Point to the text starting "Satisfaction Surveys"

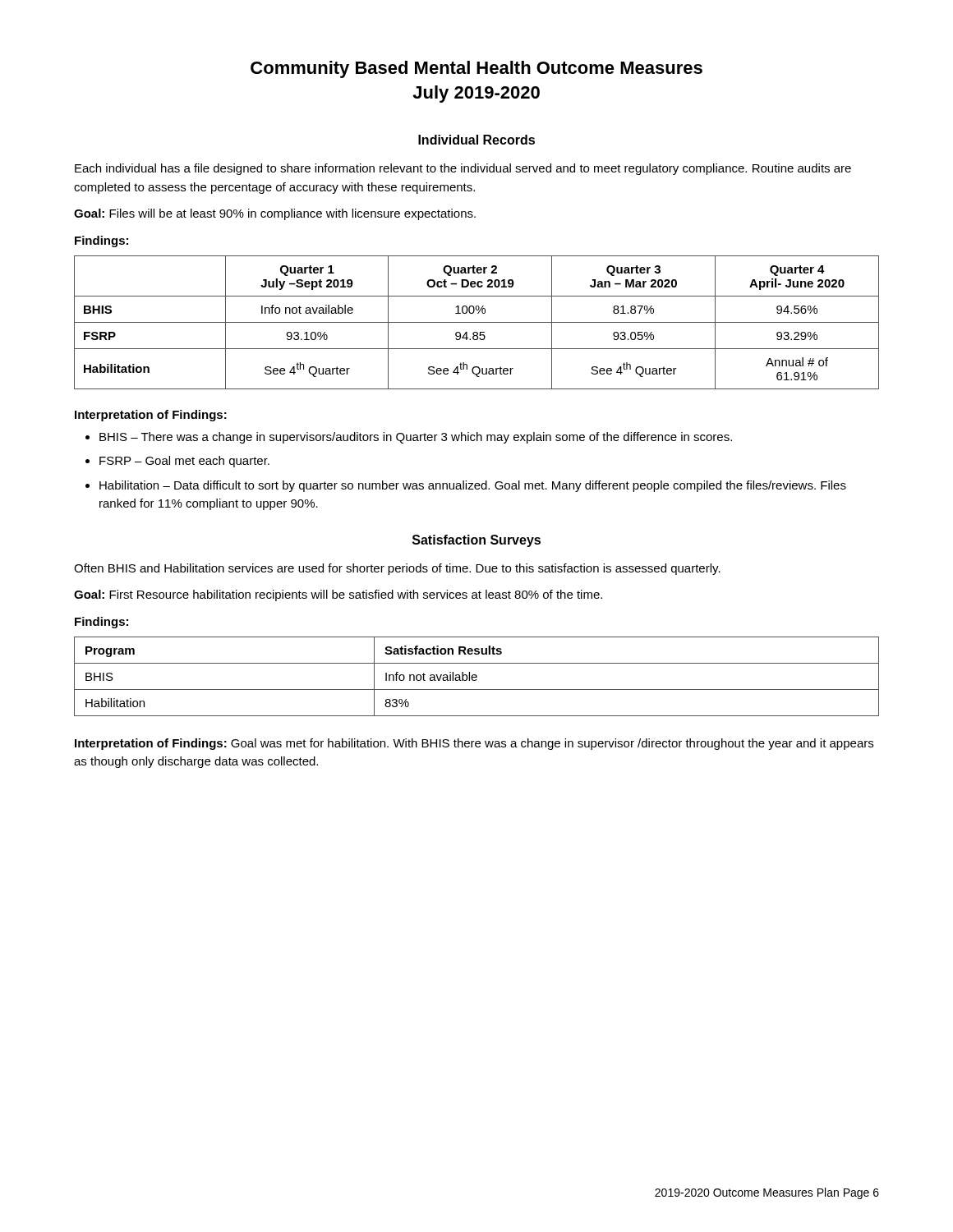[x=476, y=540]
